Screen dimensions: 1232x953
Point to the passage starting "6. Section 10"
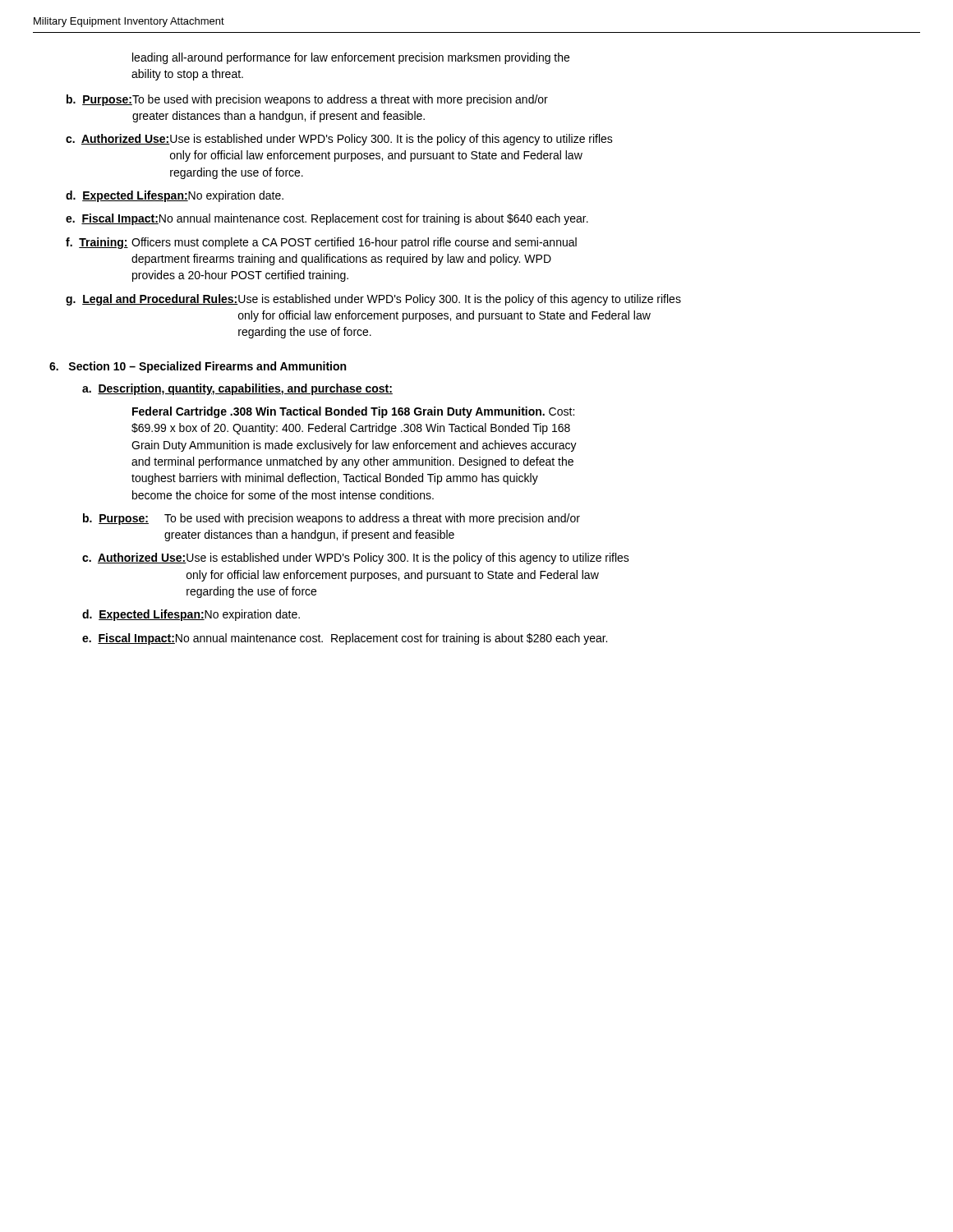pos(198,367)
